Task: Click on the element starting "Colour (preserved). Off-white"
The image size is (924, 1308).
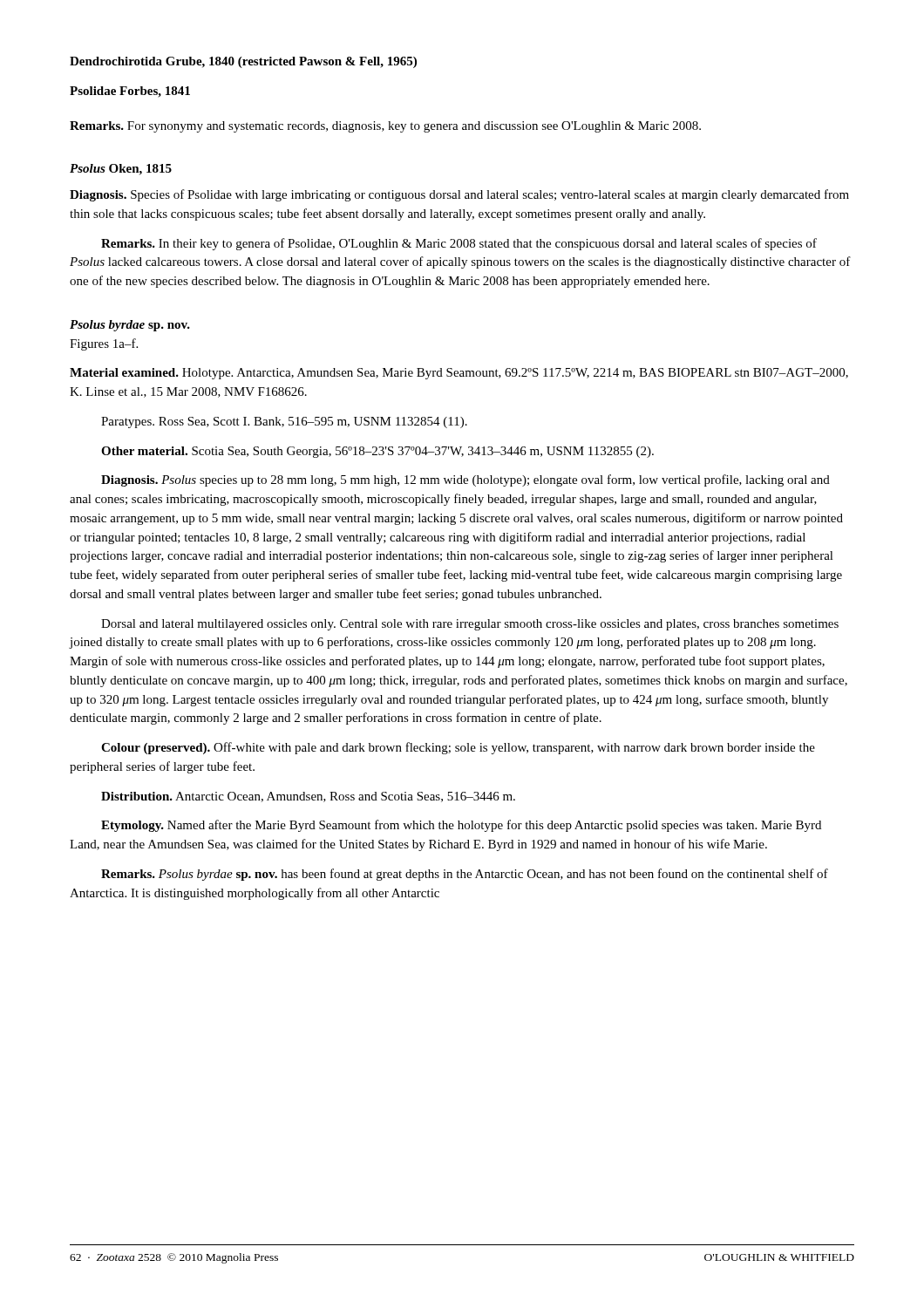Action: coord(442,757)
